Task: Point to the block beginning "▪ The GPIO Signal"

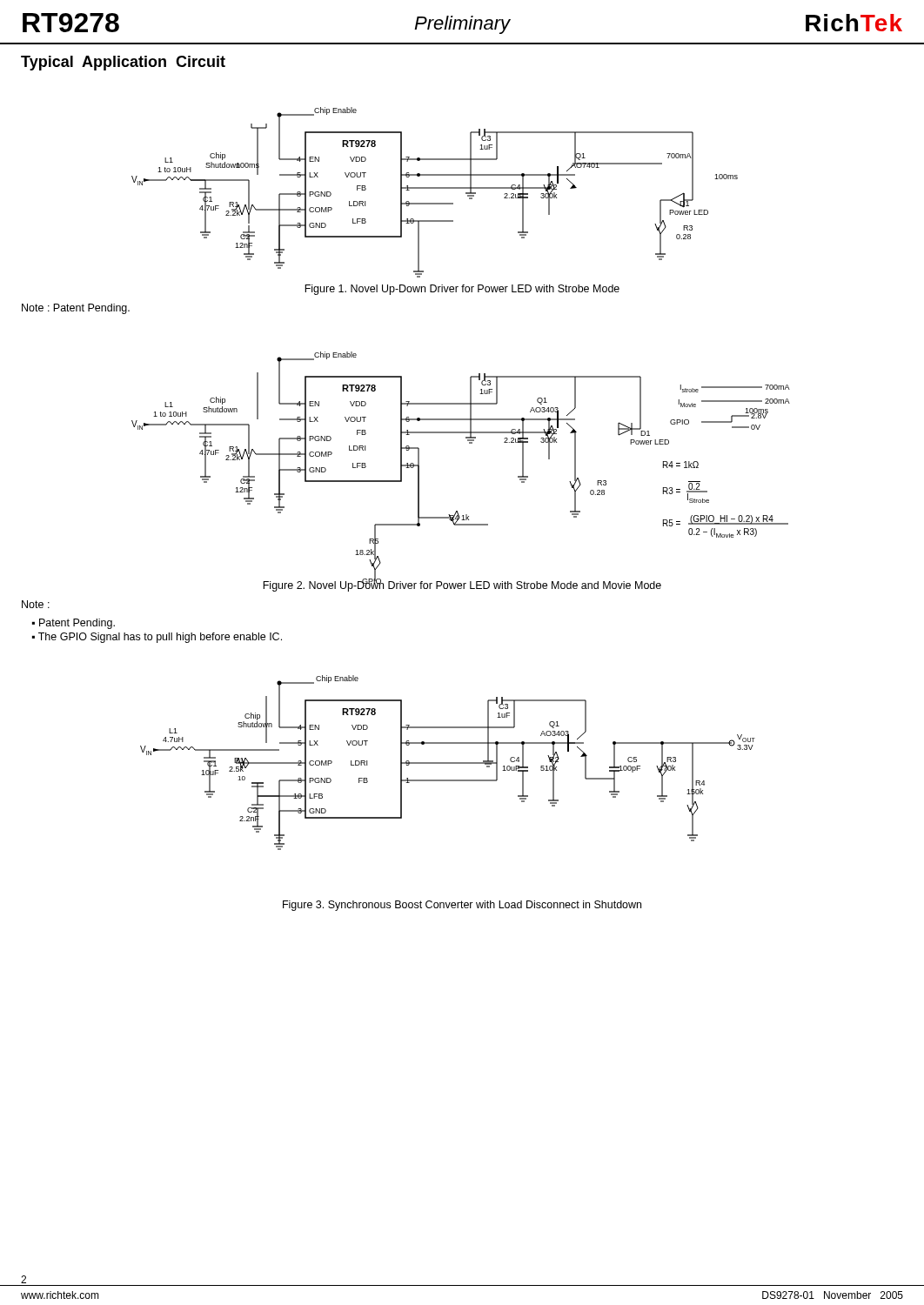Action: (x=157, y=637)
